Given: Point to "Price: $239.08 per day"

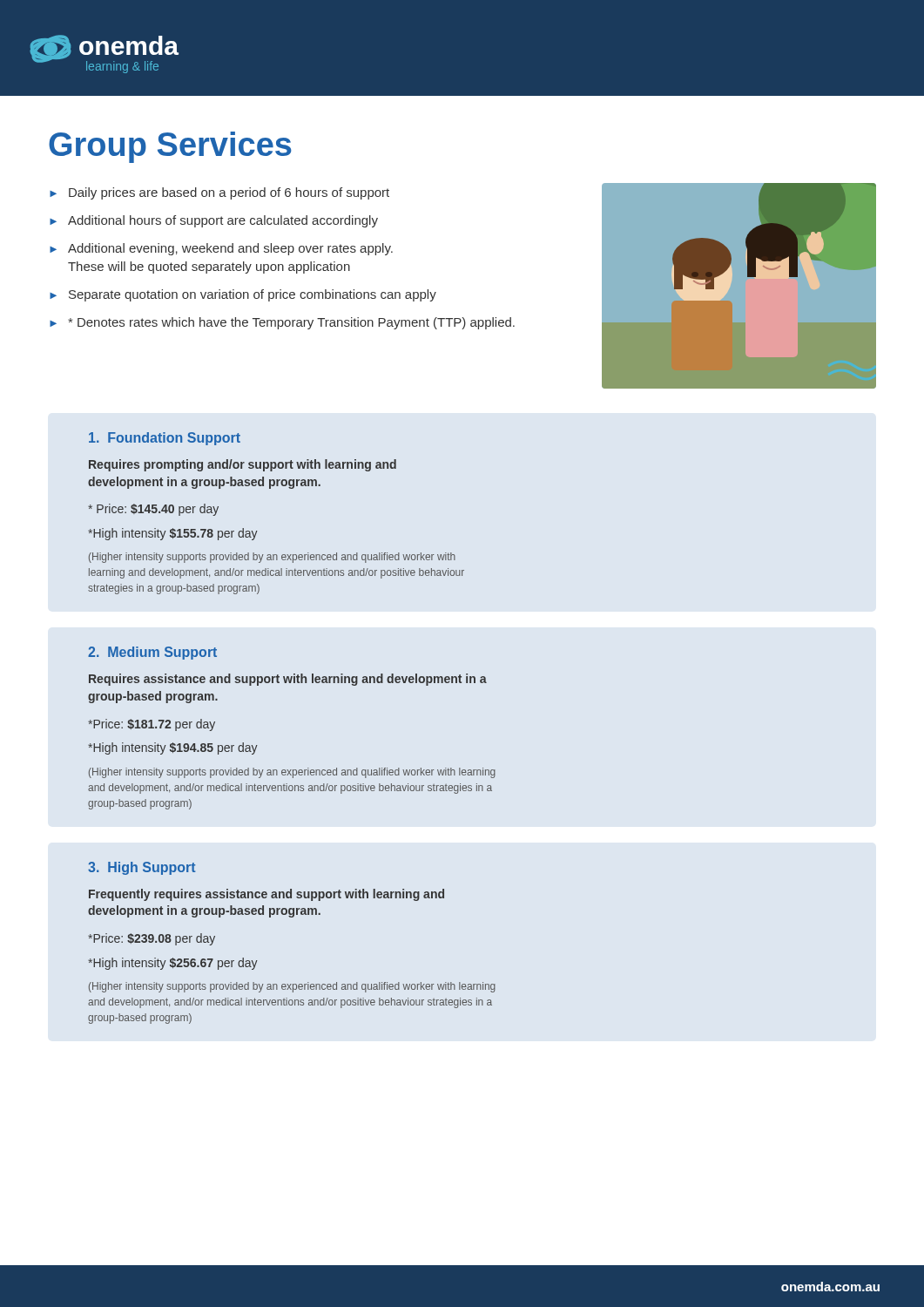Looking at the screenshot, I should pos(152,938).
